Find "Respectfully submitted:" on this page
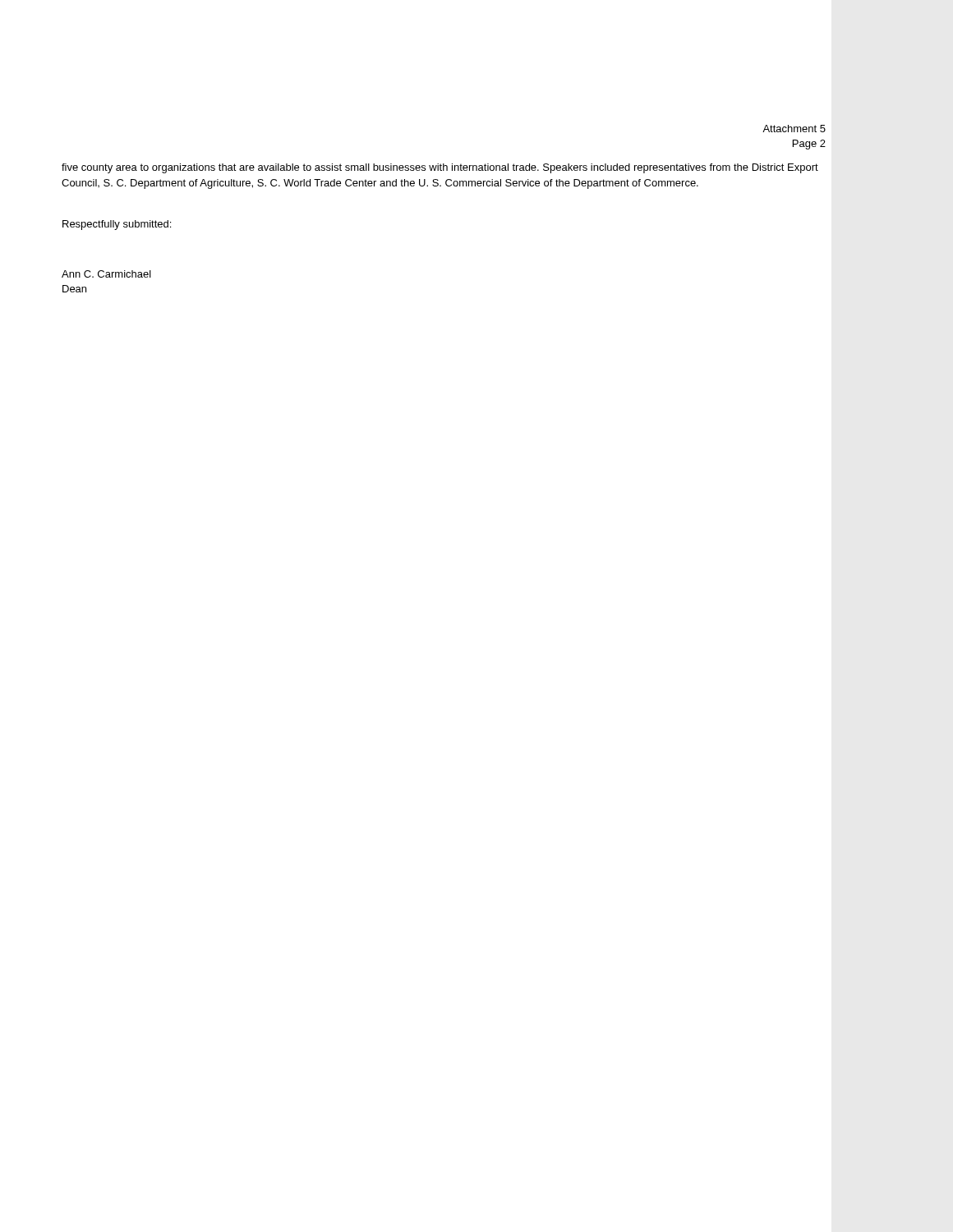953x1232 pixels. (x=117, y=224)
